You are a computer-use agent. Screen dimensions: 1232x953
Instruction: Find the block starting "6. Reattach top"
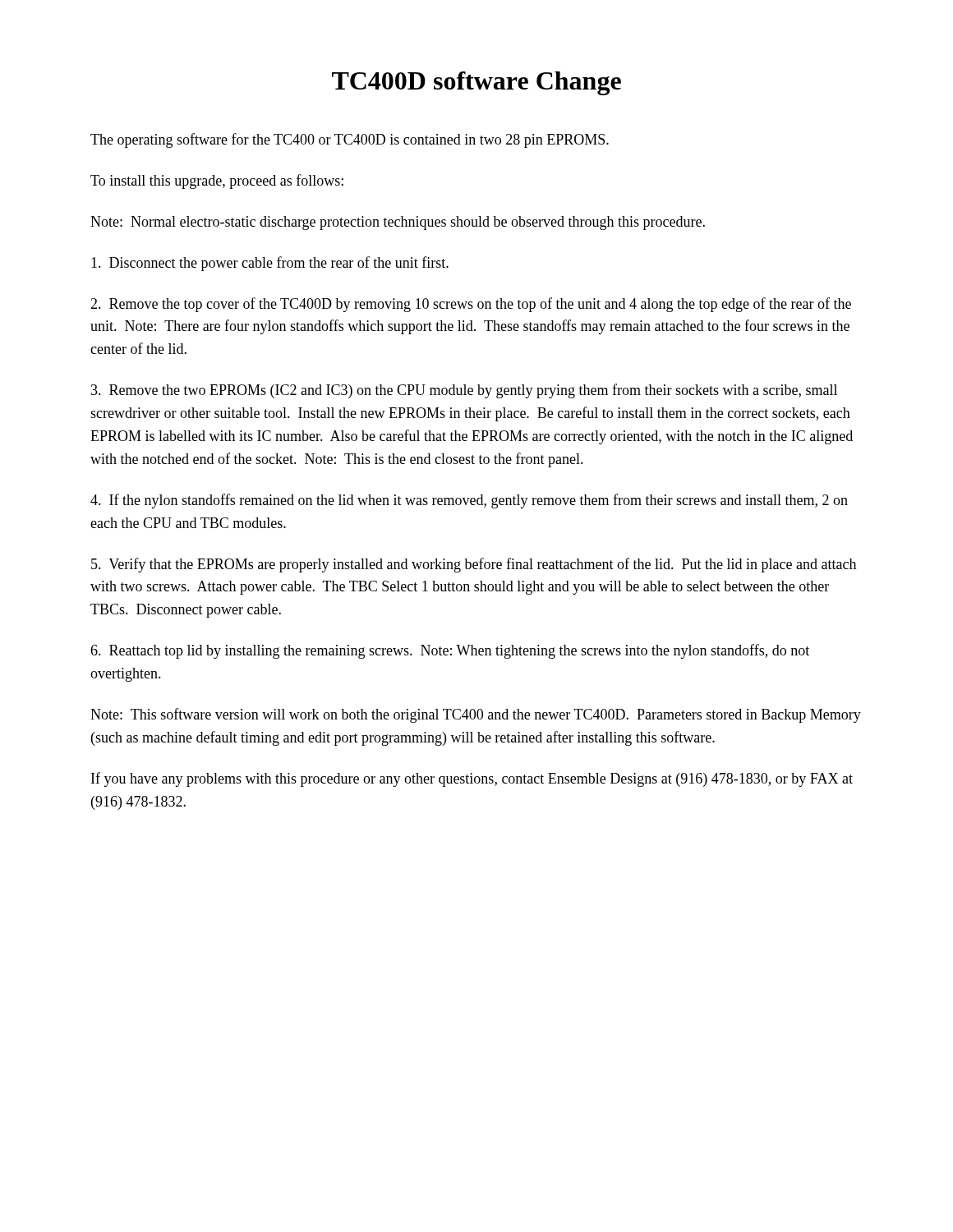pyautogui.click(x=450, y=662)
